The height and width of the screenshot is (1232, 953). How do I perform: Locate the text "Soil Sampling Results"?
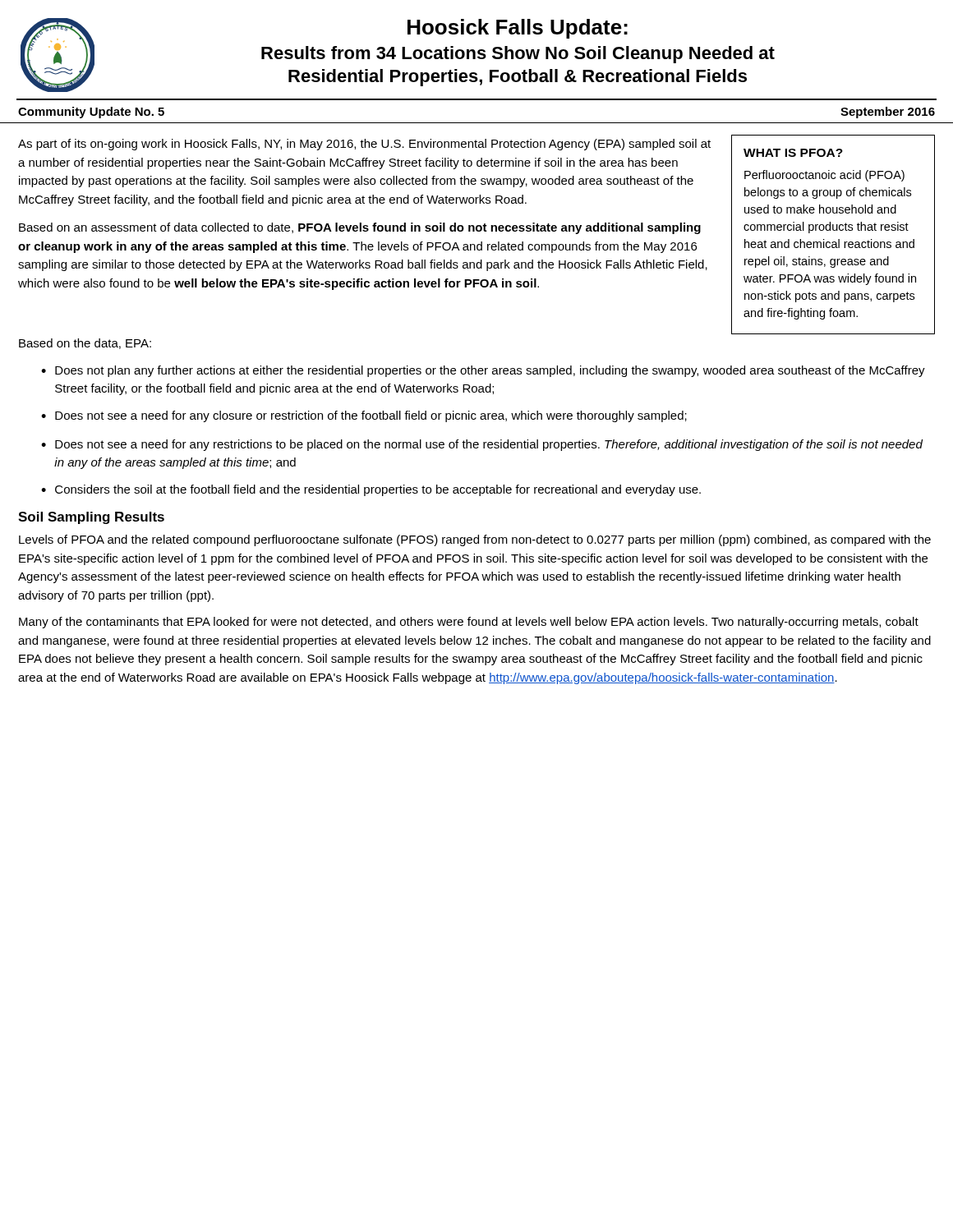[91, 517]
